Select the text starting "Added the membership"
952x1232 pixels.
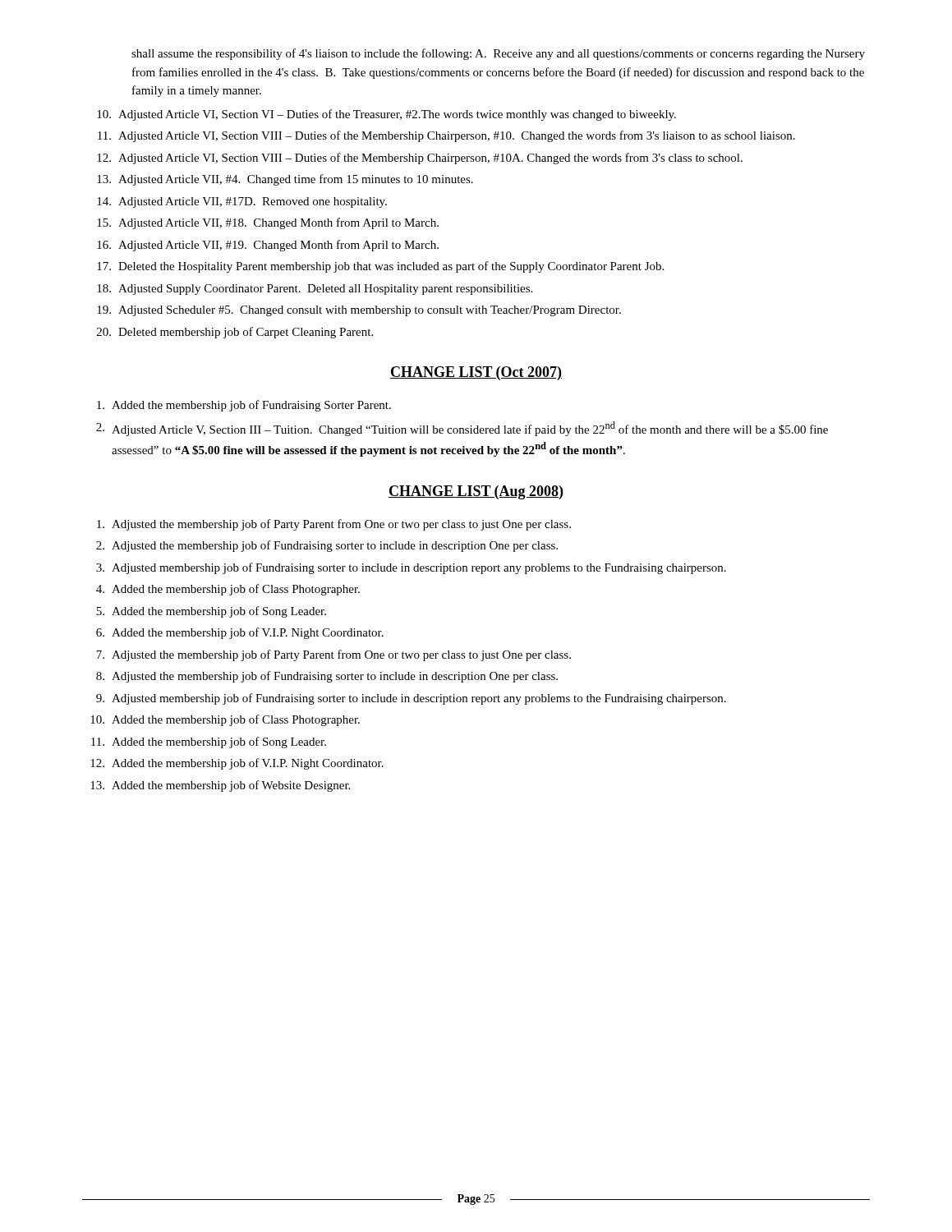point(244,406)
